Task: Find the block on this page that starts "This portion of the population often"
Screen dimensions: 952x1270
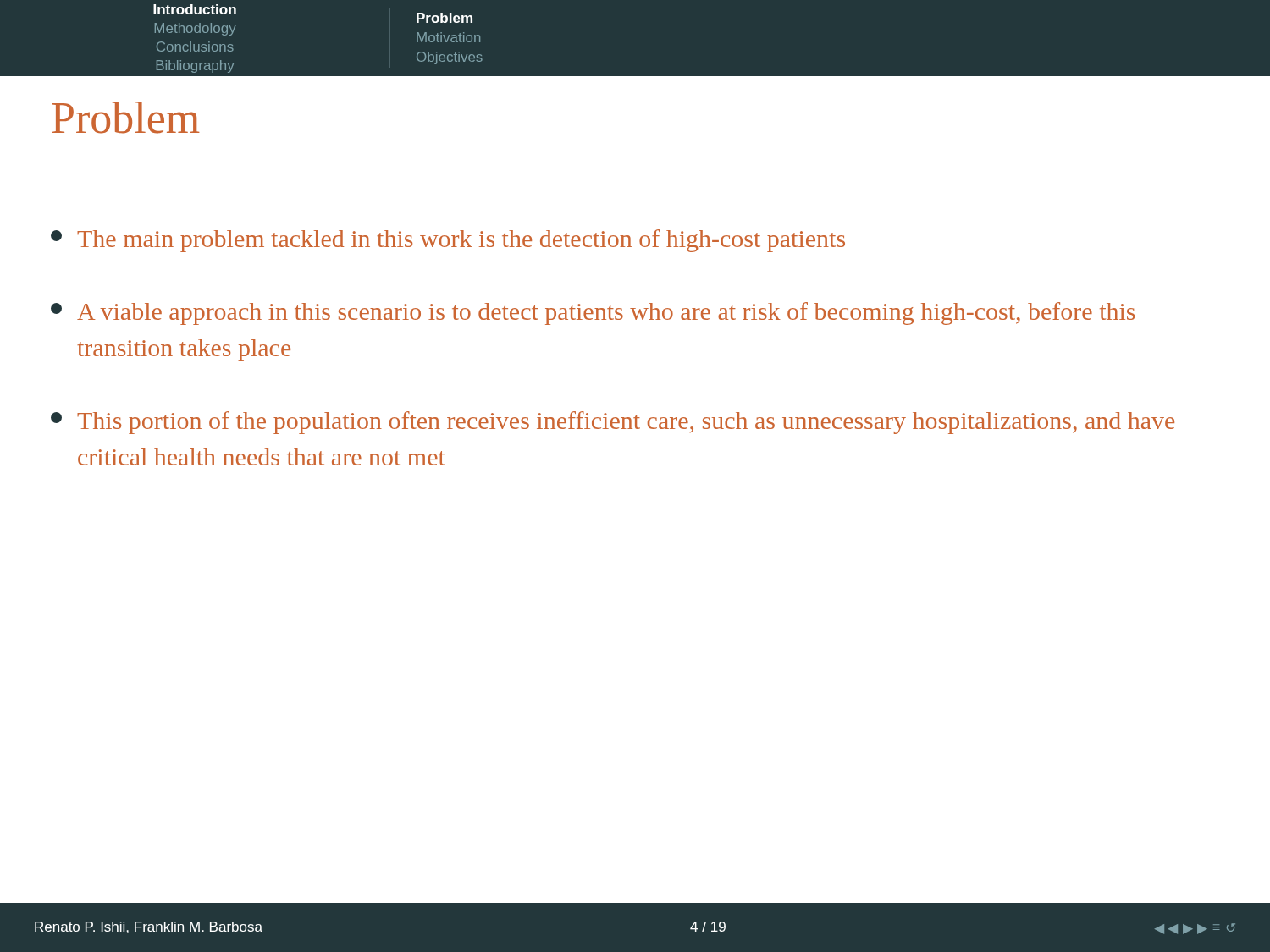Action: 635,438
